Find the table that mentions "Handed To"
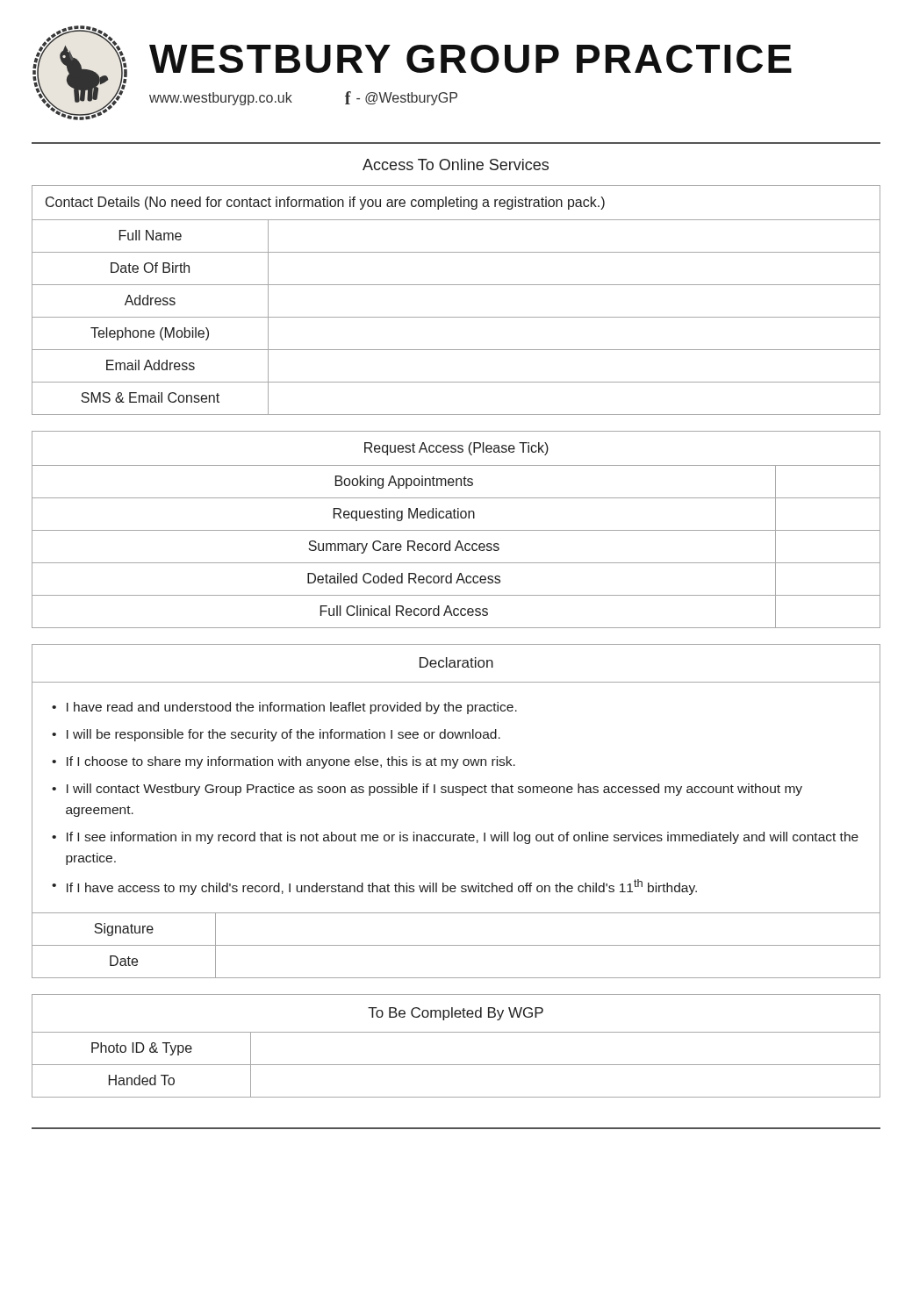 [456, 1046]
